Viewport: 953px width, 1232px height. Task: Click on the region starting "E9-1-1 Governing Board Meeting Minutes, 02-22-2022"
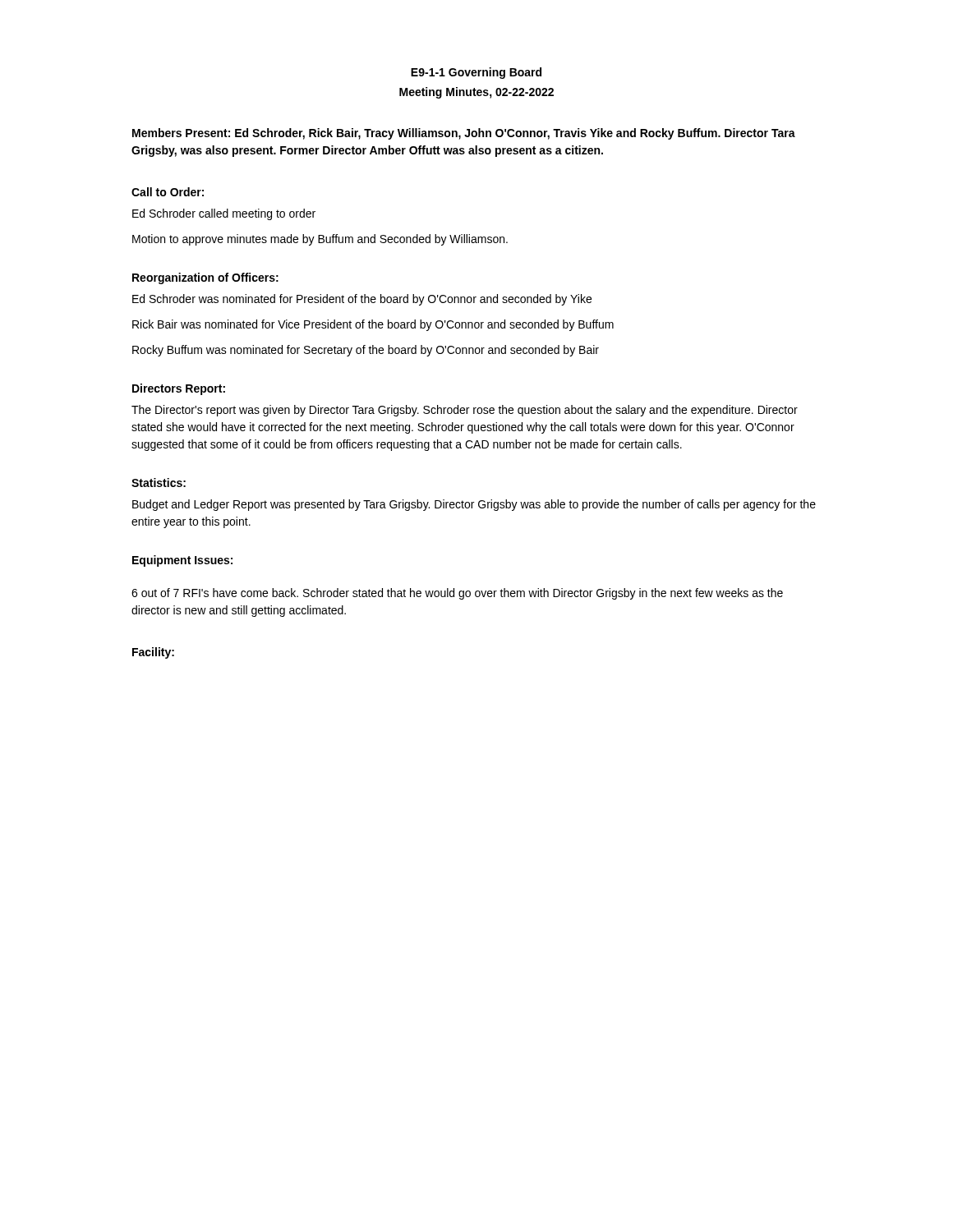476,82
